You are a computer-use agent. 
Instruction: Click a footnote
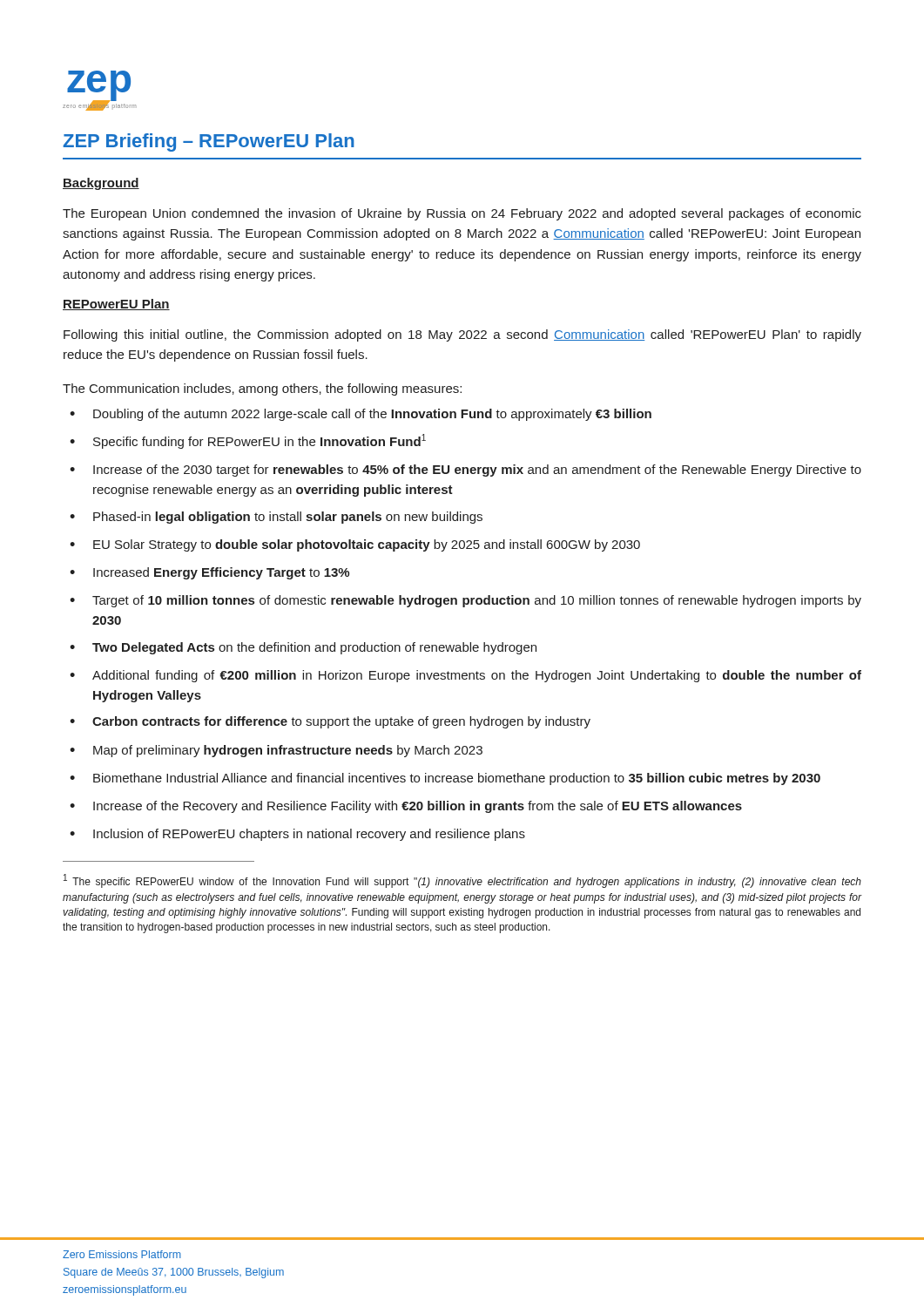click(x=462, y=904)
